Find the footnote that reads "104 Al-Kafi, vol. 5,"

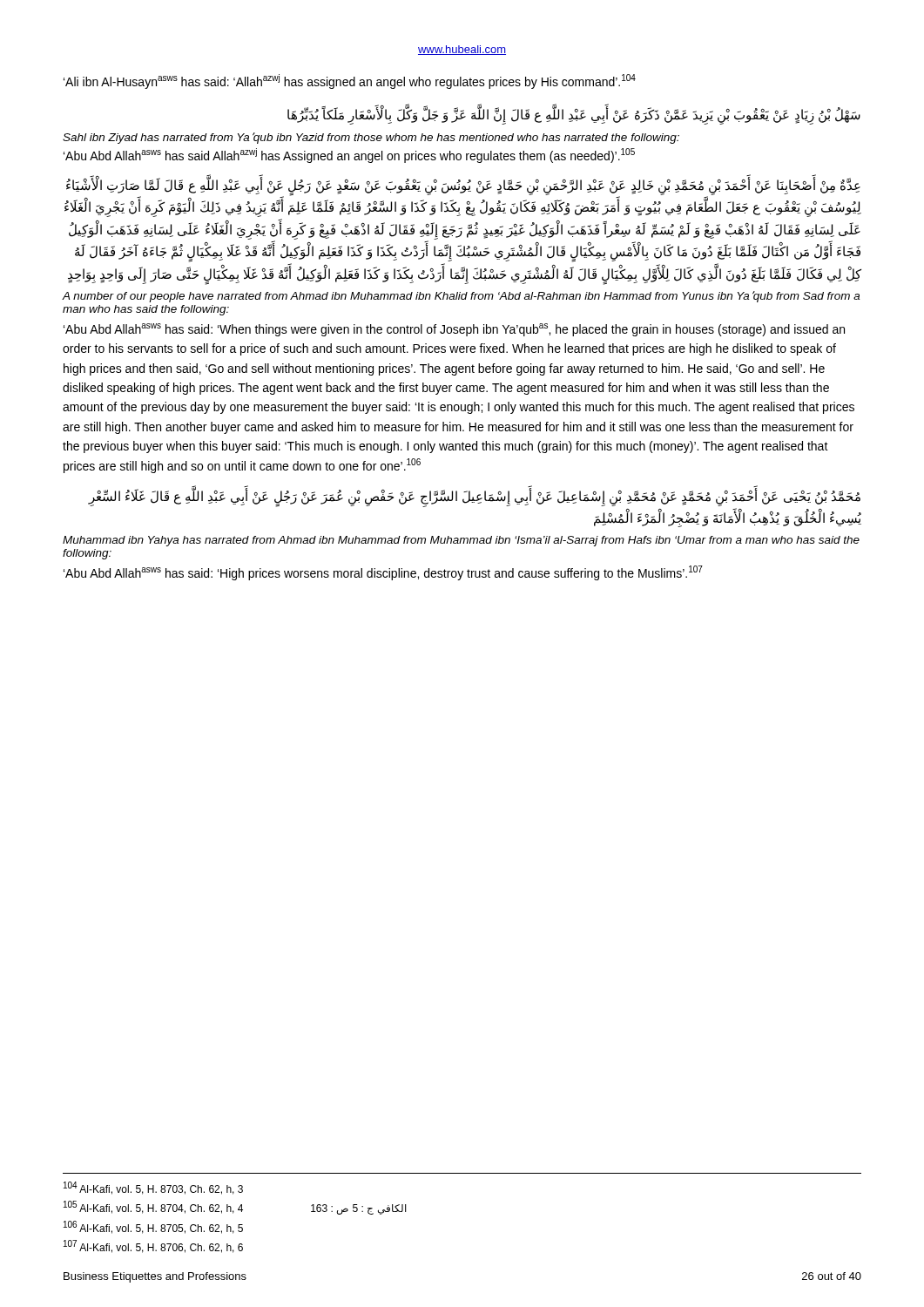[153, 1188]
